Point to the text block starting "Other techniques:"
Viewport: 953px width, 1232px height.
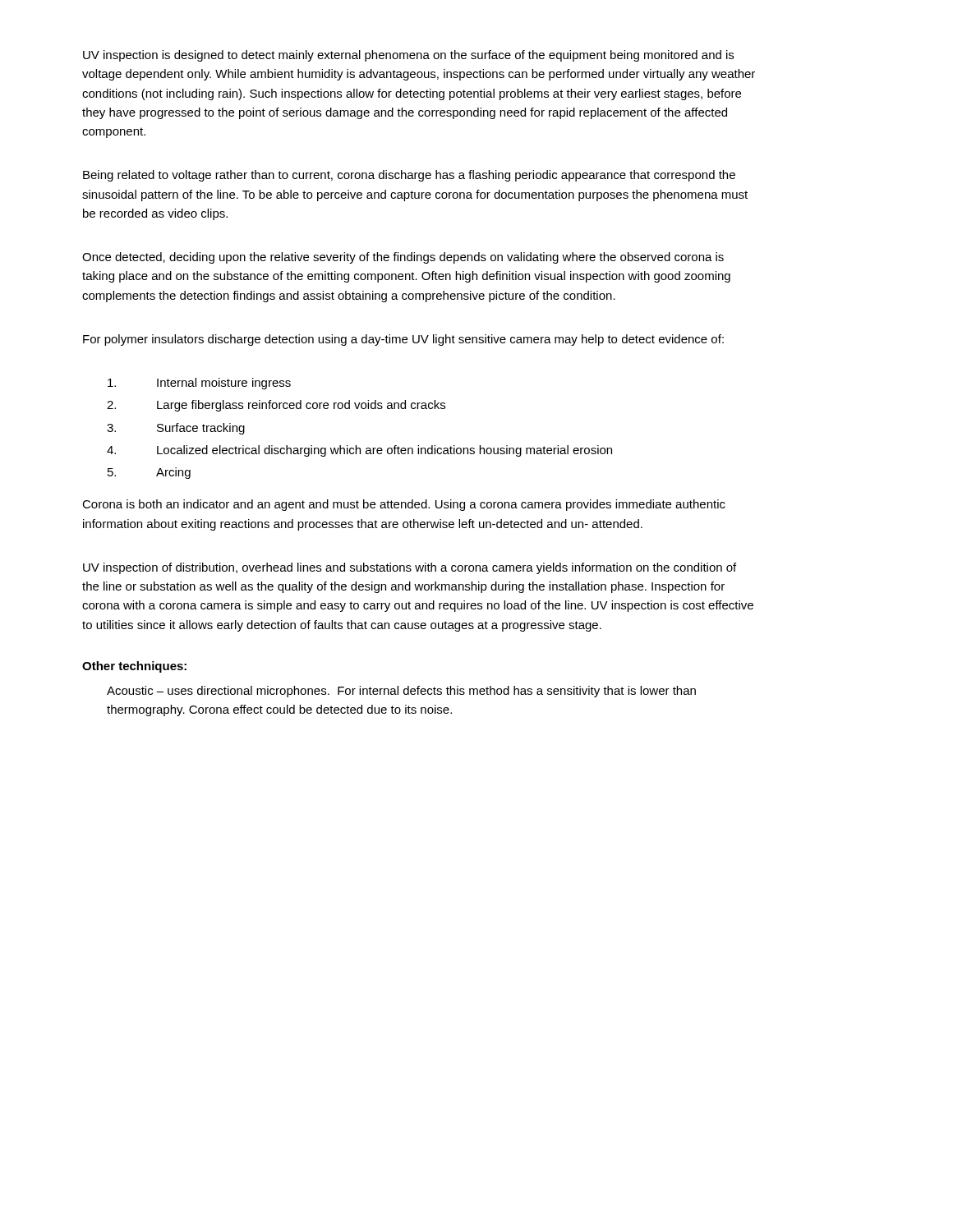[135, 665]
